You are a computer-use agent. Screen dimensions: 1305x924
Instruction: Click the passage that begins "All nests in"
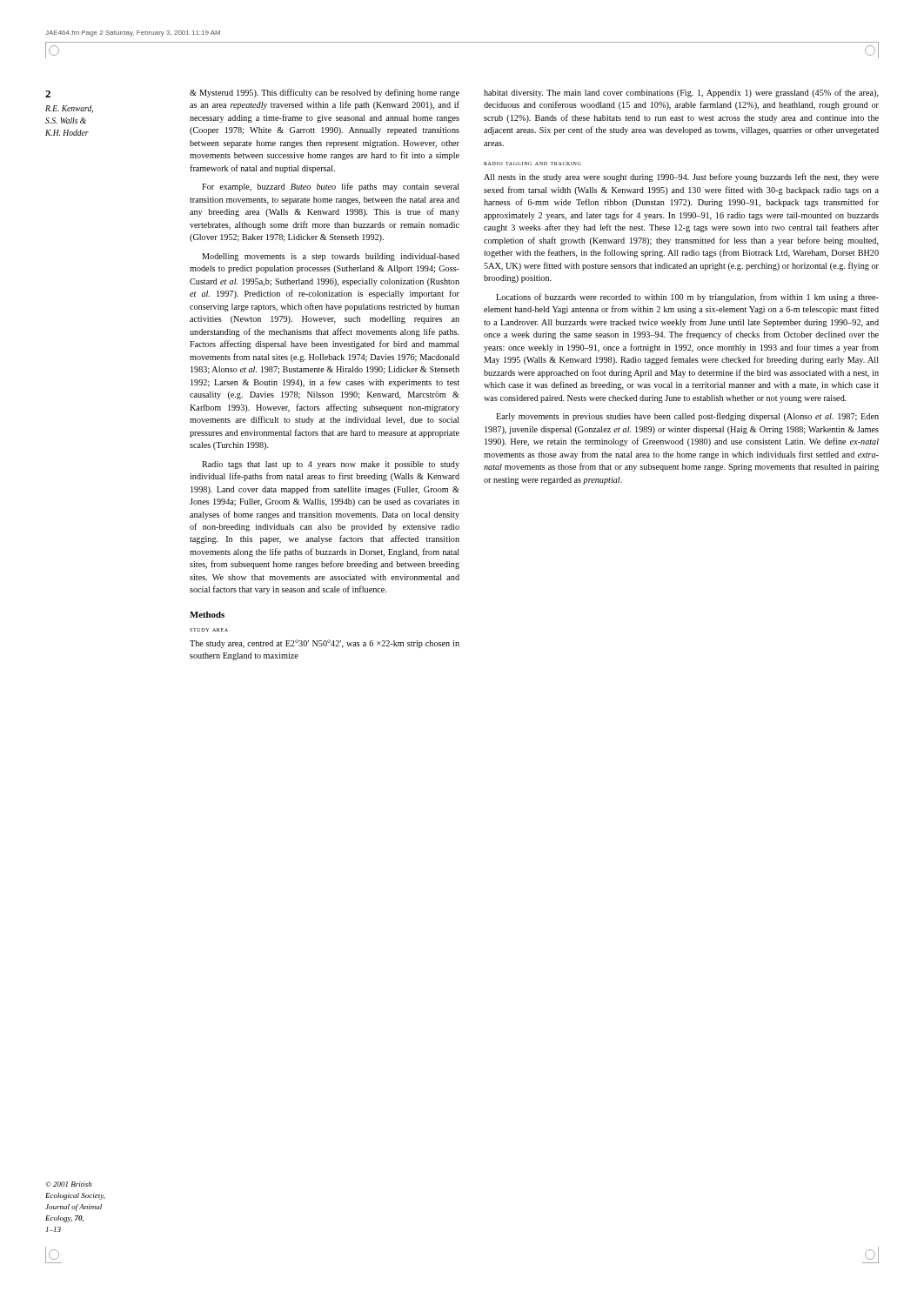point(681,228)
